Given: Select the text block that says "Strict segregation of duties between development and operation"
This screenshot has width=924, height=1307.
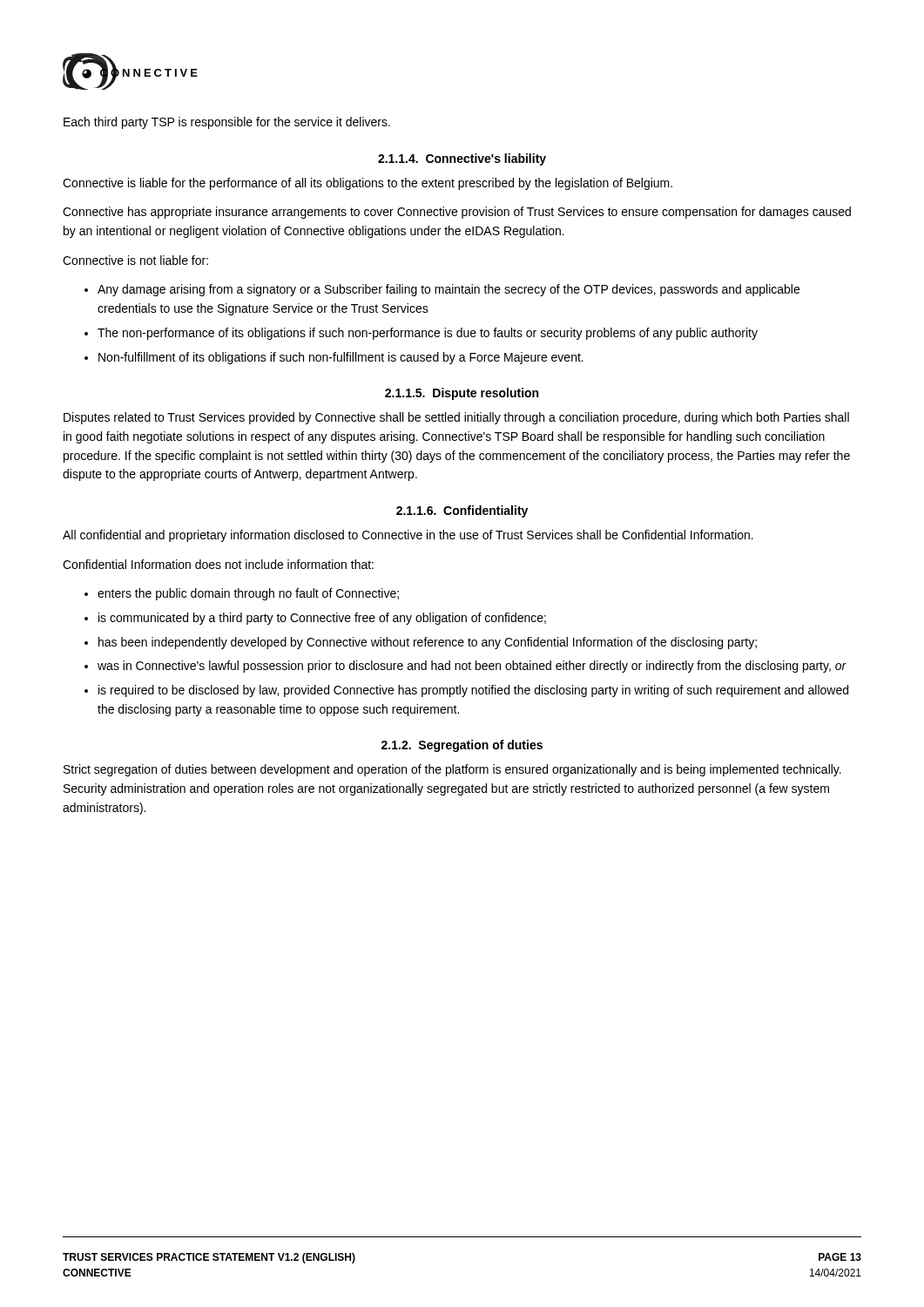Looking at the screenshot, I should (x=452, y=789).
